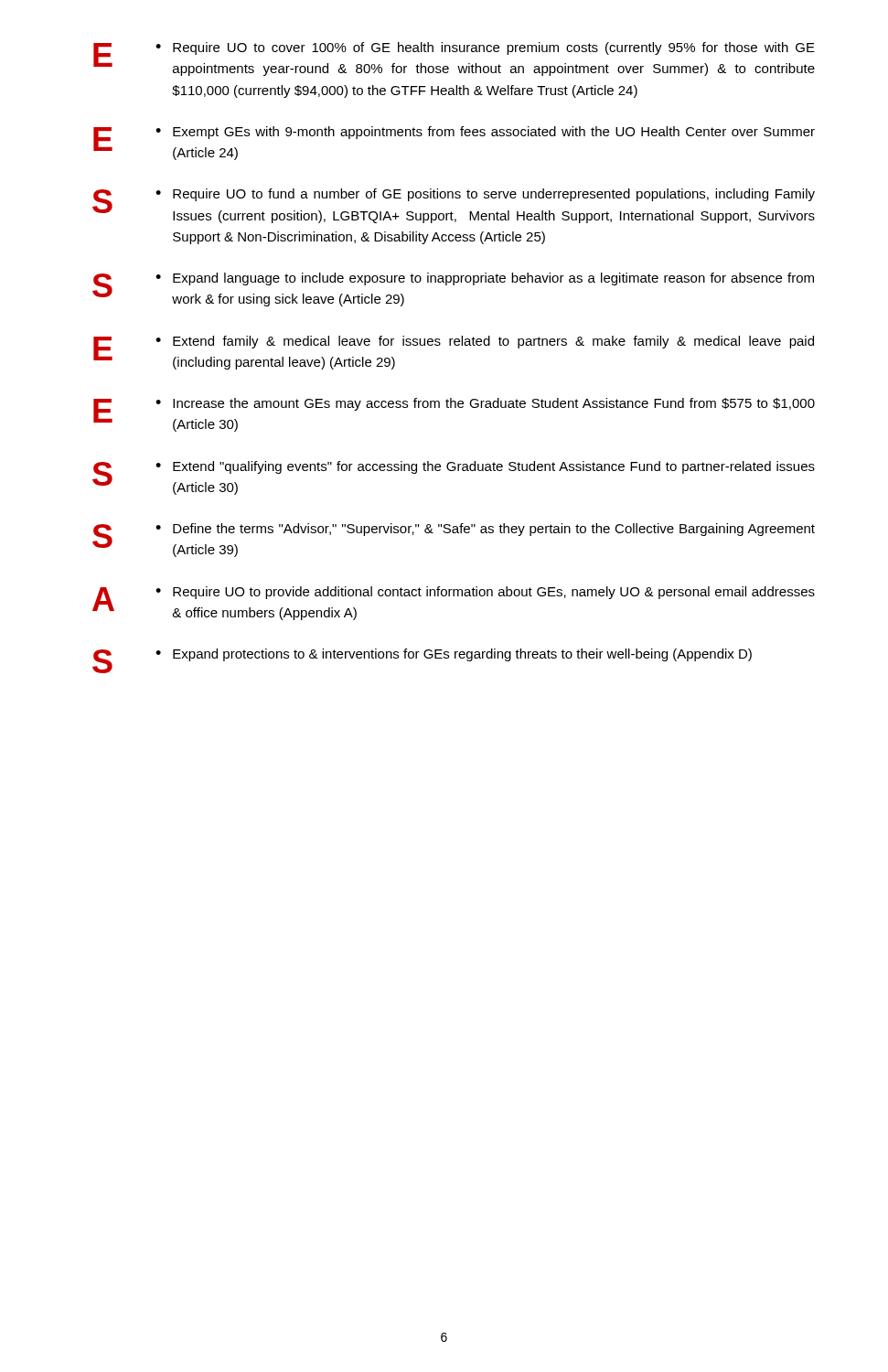
Task: Locate the list item that reads "S • Expand protections to & interventions for"
Action: pyautogui.click(x=453, y=661)
